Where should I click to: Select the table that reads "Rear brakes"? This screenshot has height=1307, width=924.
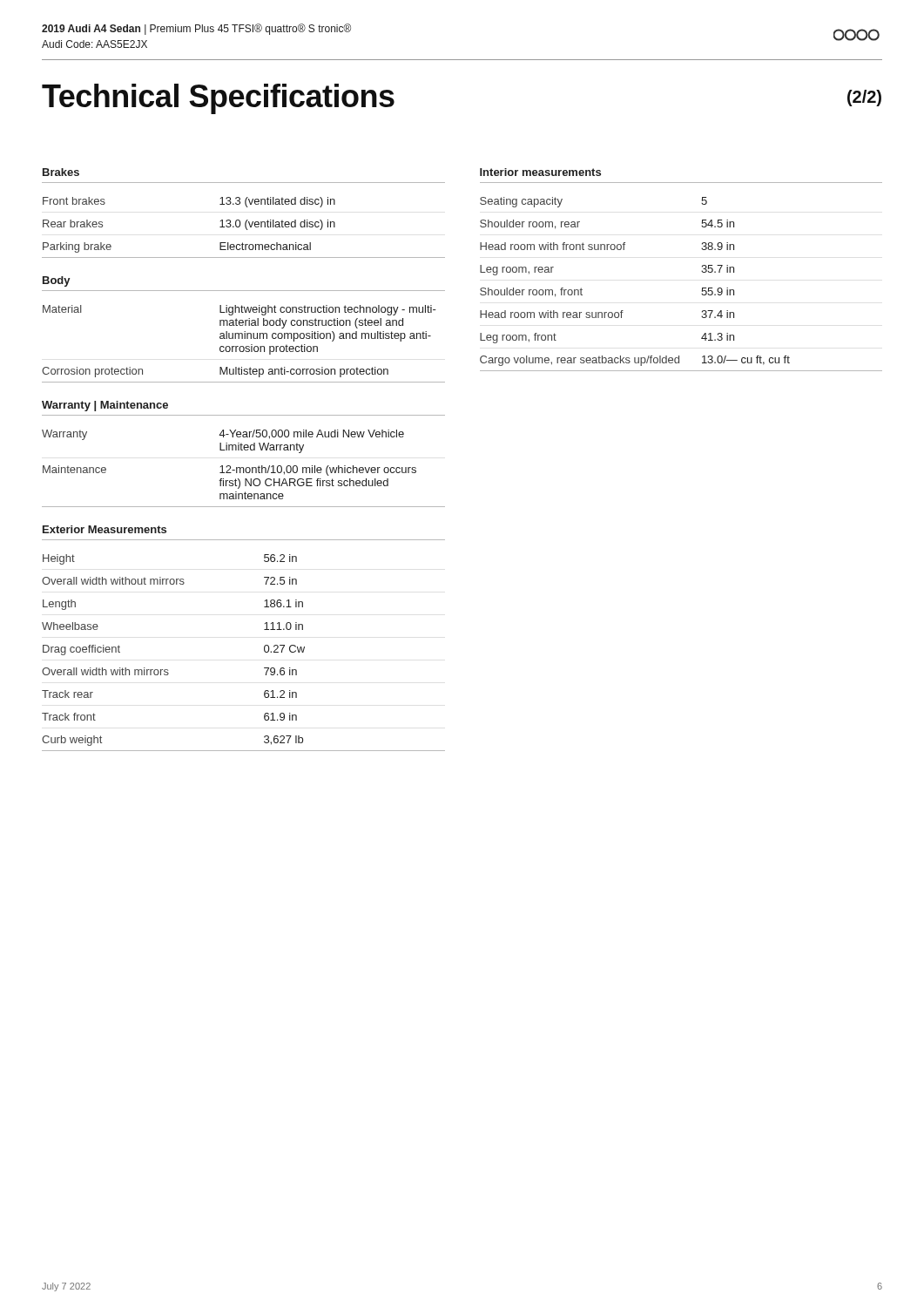pyautogui.click(x=243, y=224)
